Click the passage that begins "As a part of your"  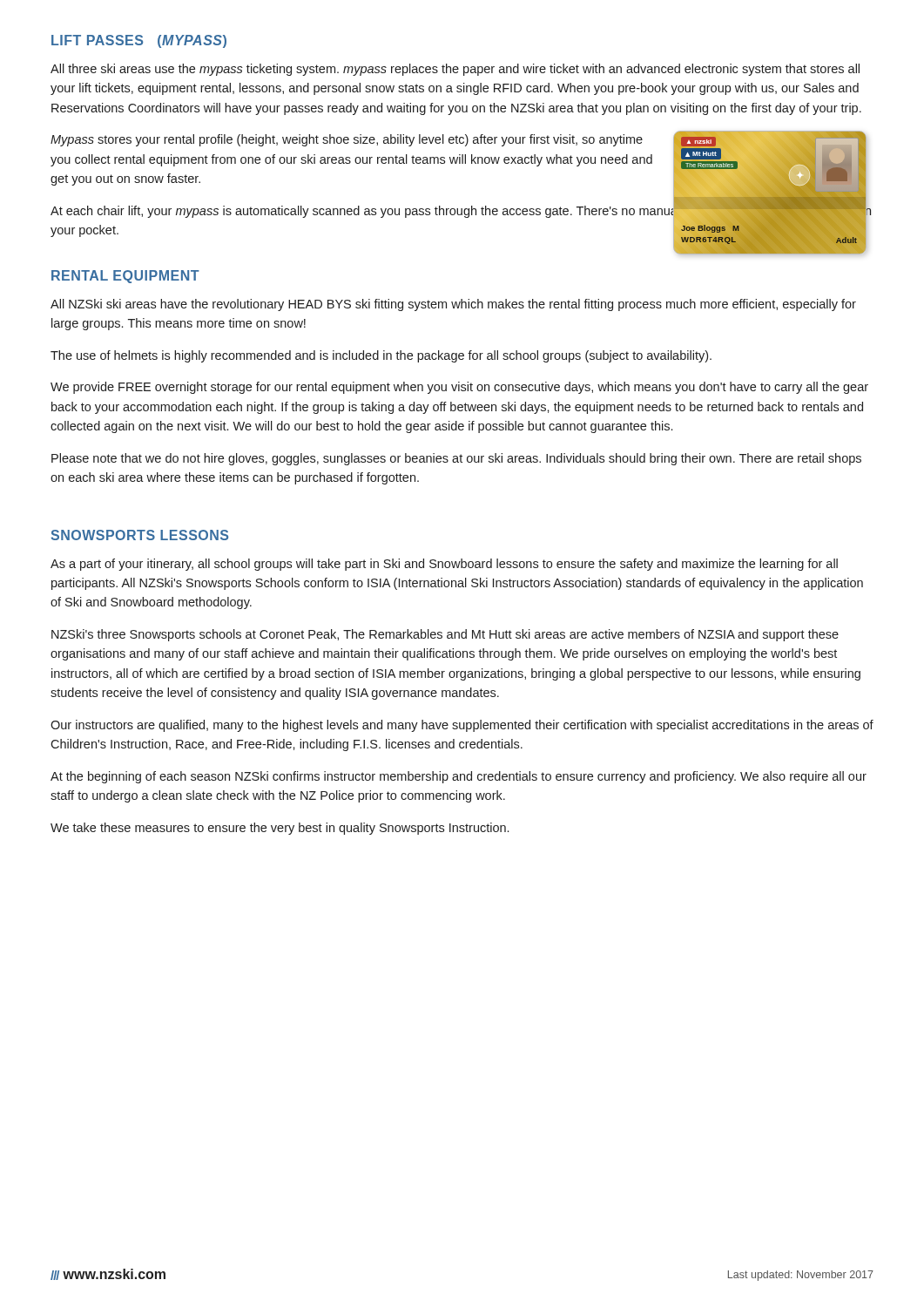tap(457, 583)
